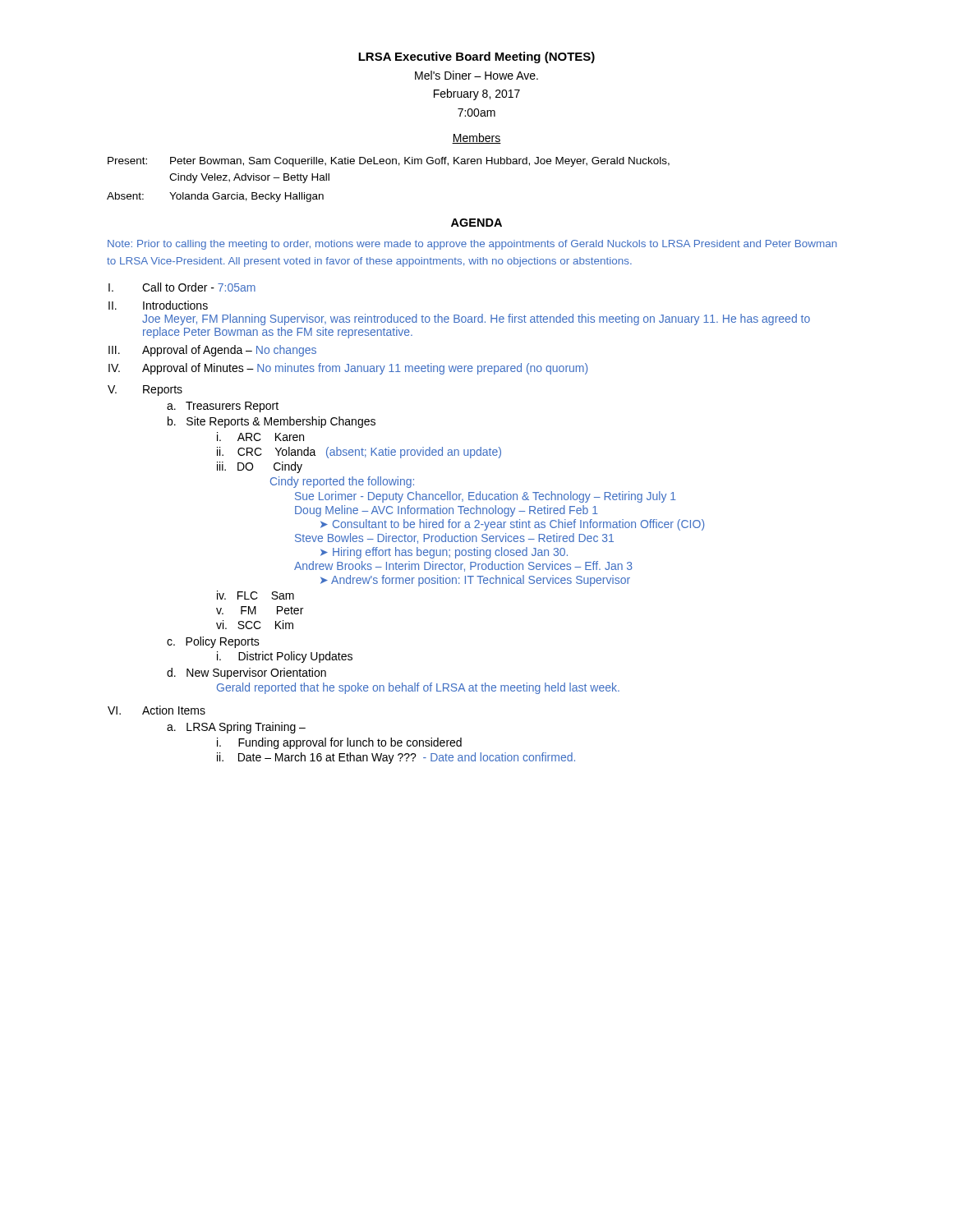Point to the region starting "II. Introductions Joe"
The height and width of the screenshot is (1232, 953).
click(x=476, y=318)
